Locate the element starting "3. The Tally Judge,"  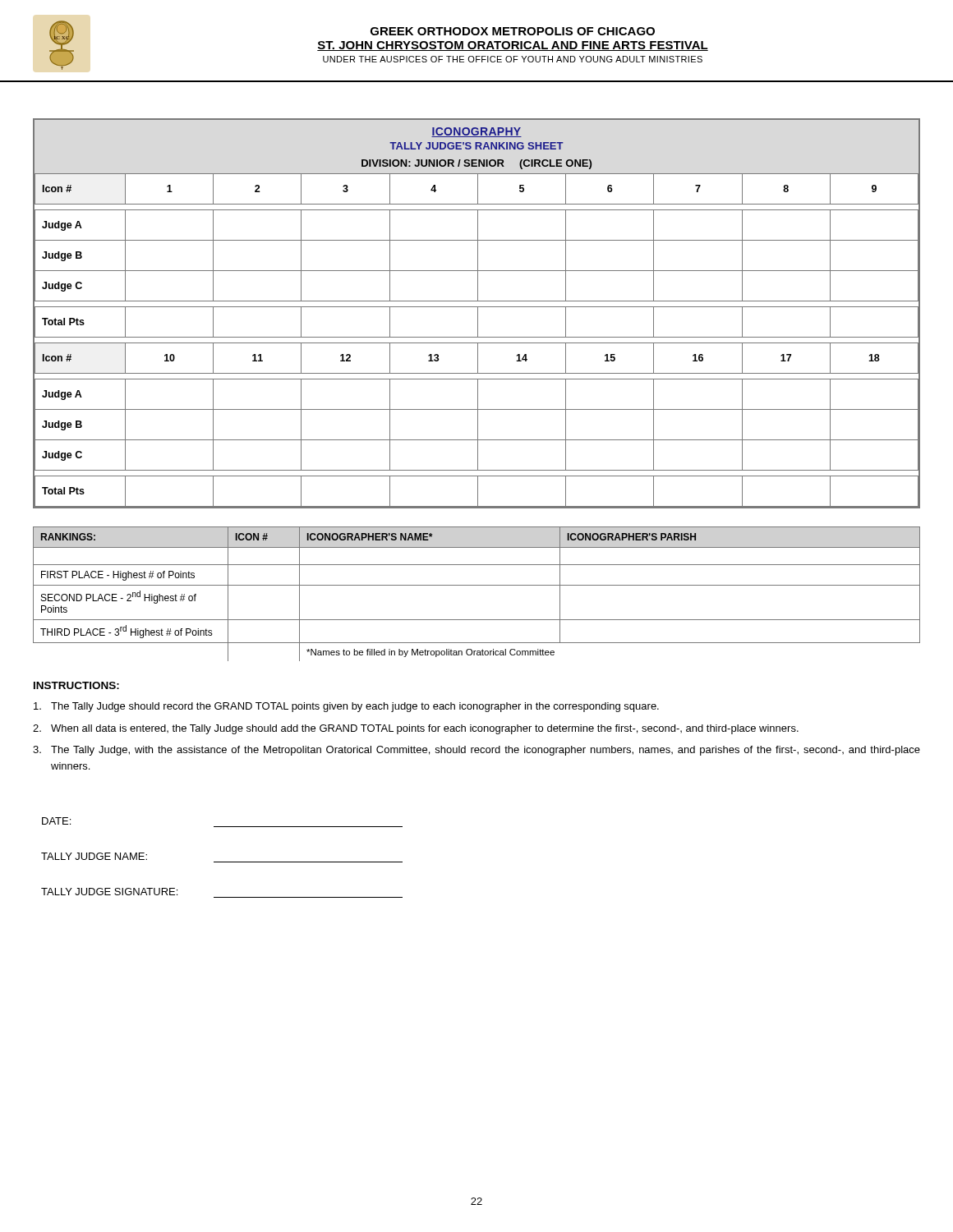click(476, 758)
